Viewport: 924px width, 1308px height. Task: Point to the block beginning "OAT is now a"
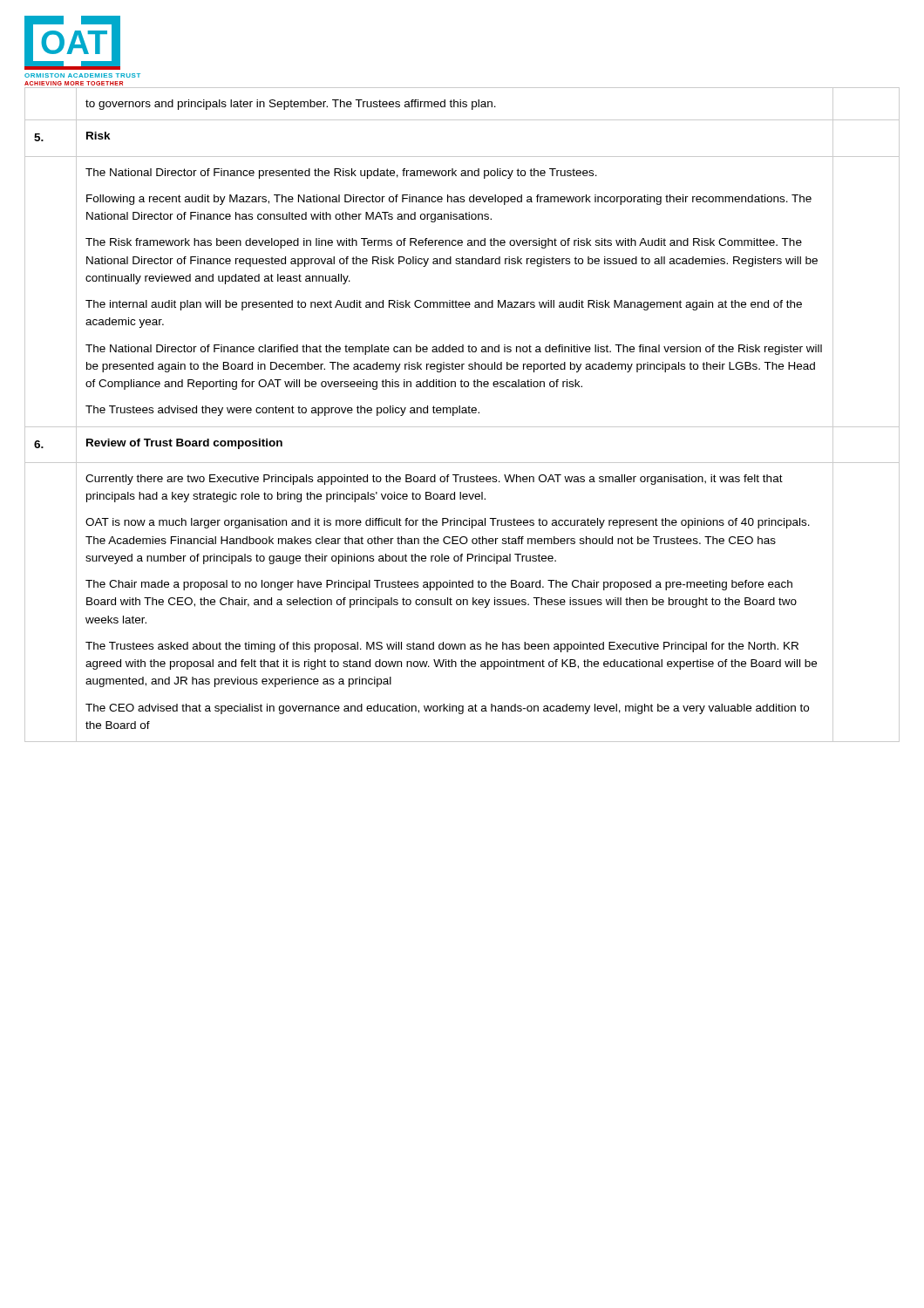click(448, 540)
